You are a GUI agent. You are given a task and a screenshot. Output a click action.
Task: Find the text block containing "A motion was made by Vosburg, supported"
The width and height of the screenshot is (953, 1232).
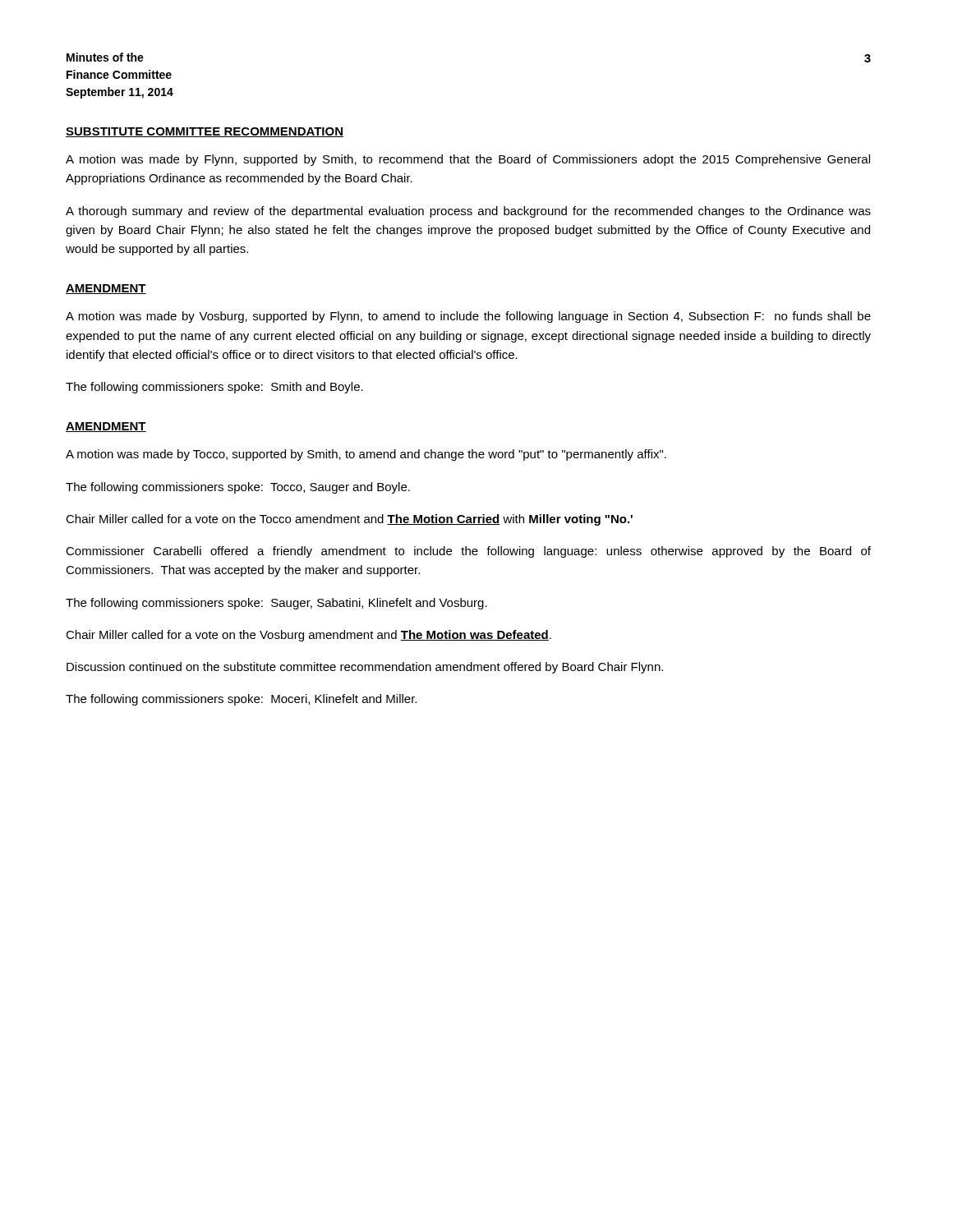[468, 335]
